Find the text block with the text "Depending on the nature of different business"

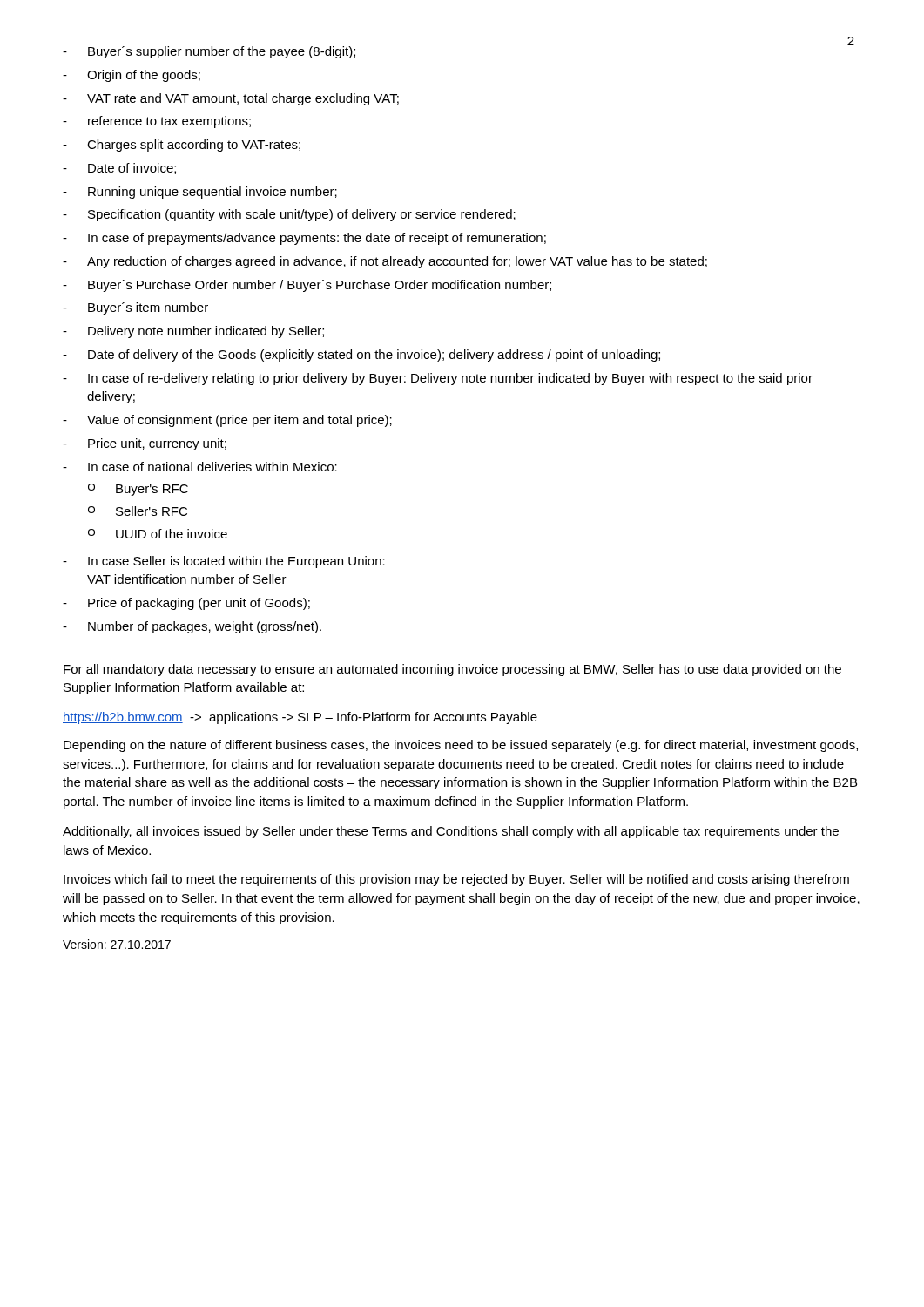461,773
